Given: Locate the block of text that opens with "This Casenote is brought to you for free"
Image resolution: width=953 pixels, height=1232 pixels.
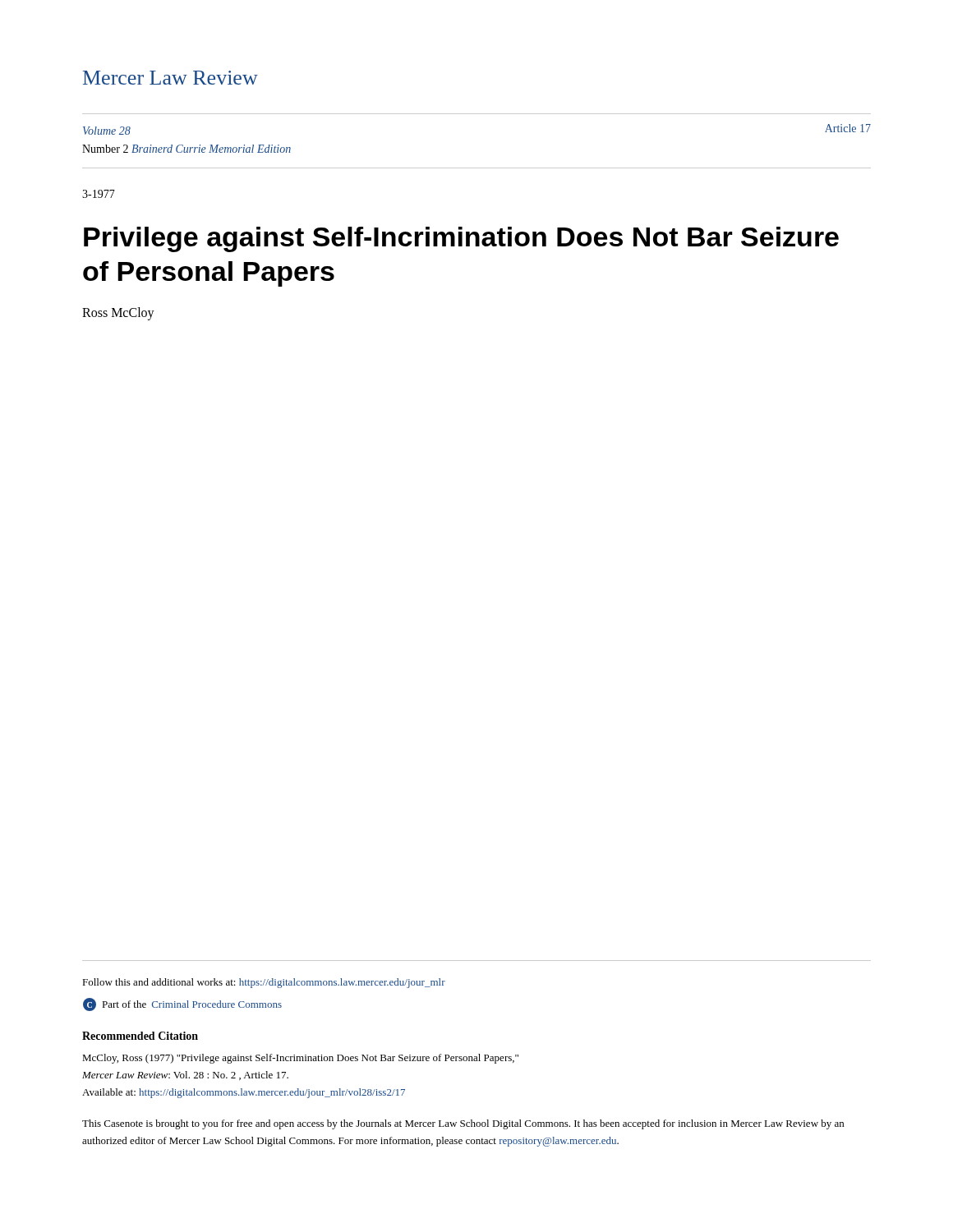Looking at the screenshot, I should tap(476, 1133).
